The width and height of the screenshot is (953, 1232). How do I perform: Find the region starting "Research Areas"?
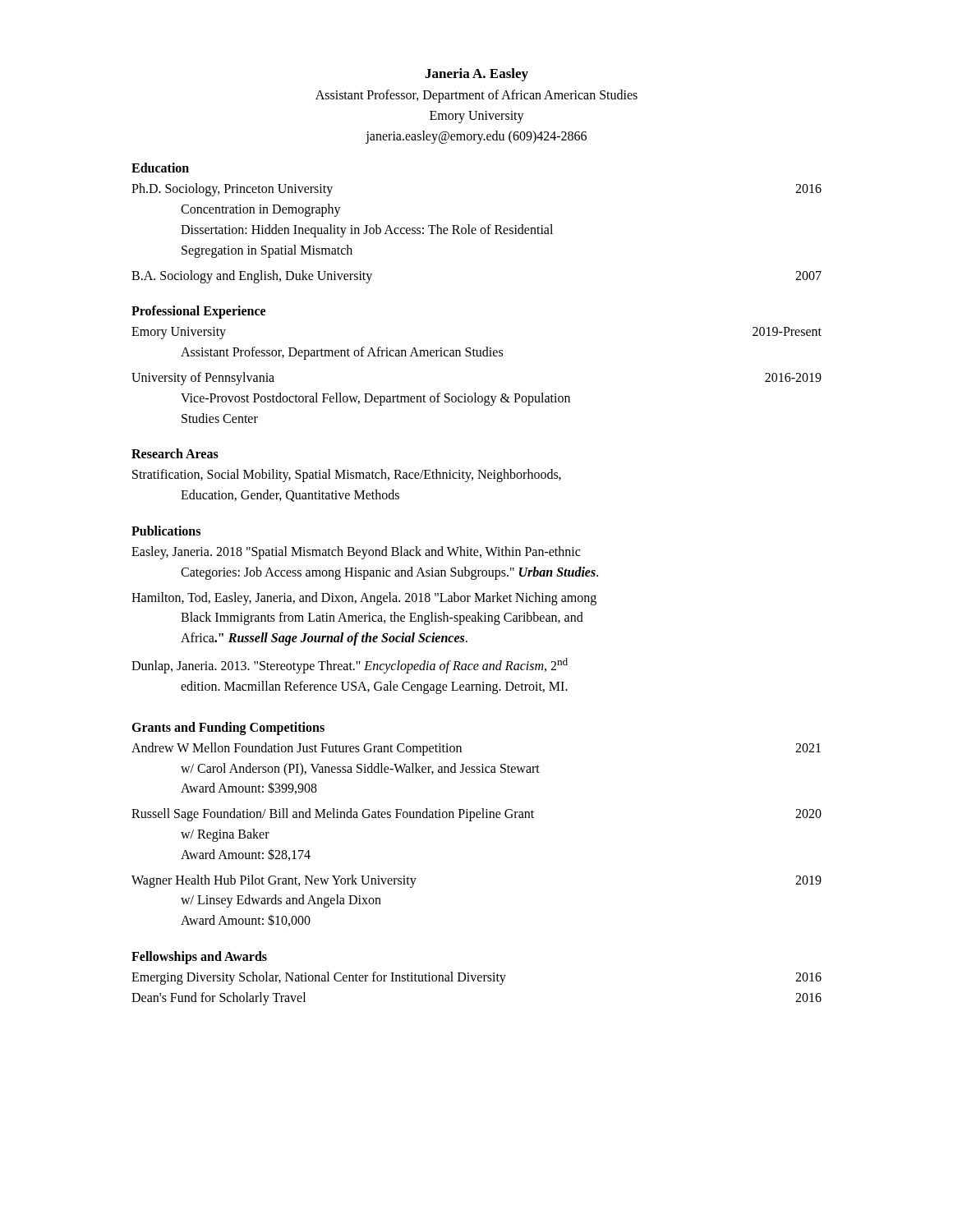click(175, 454)
